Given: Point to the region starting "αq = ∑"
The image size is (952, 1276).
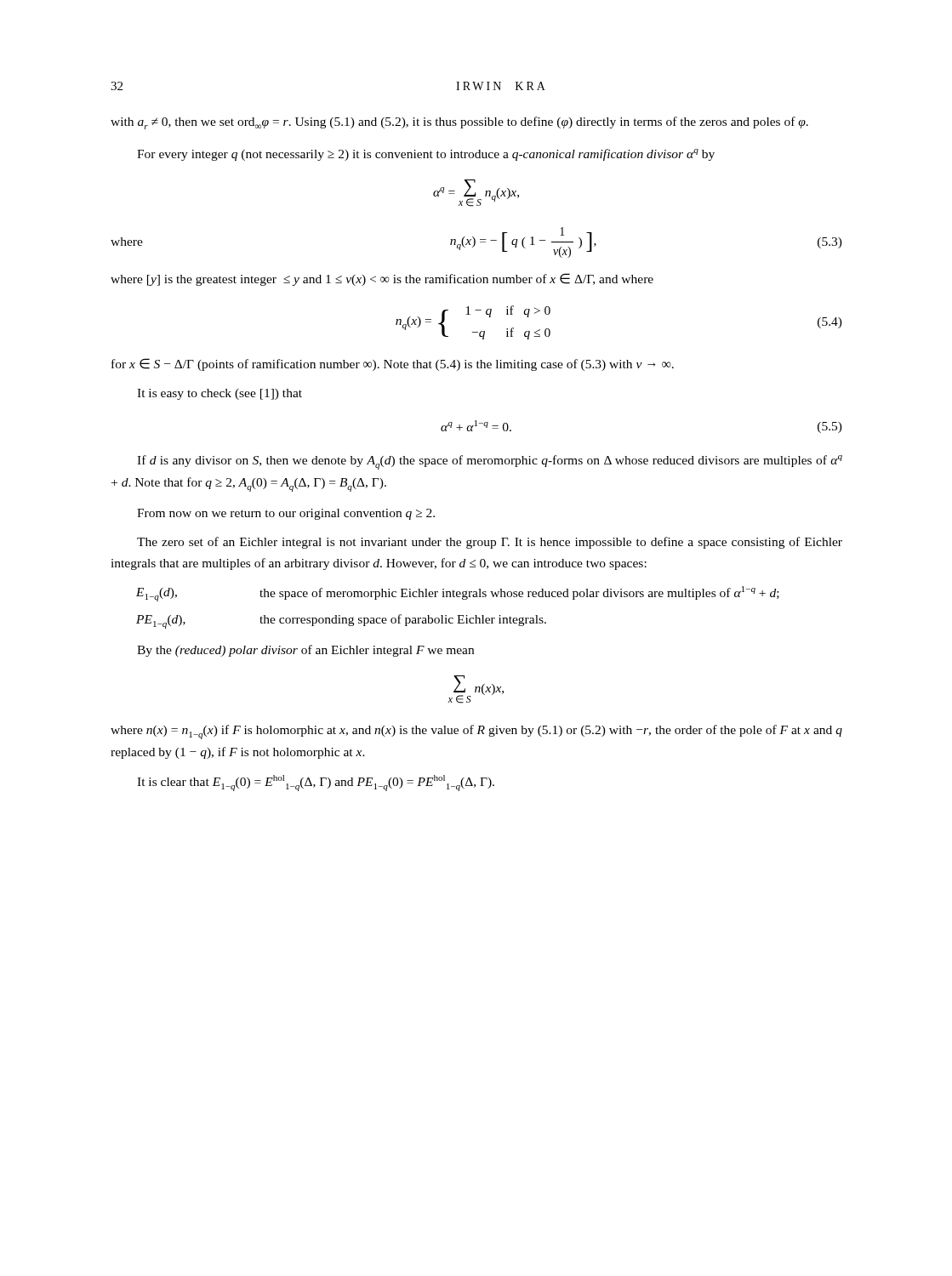Looking at the screenshot, I should pos(476,192).
